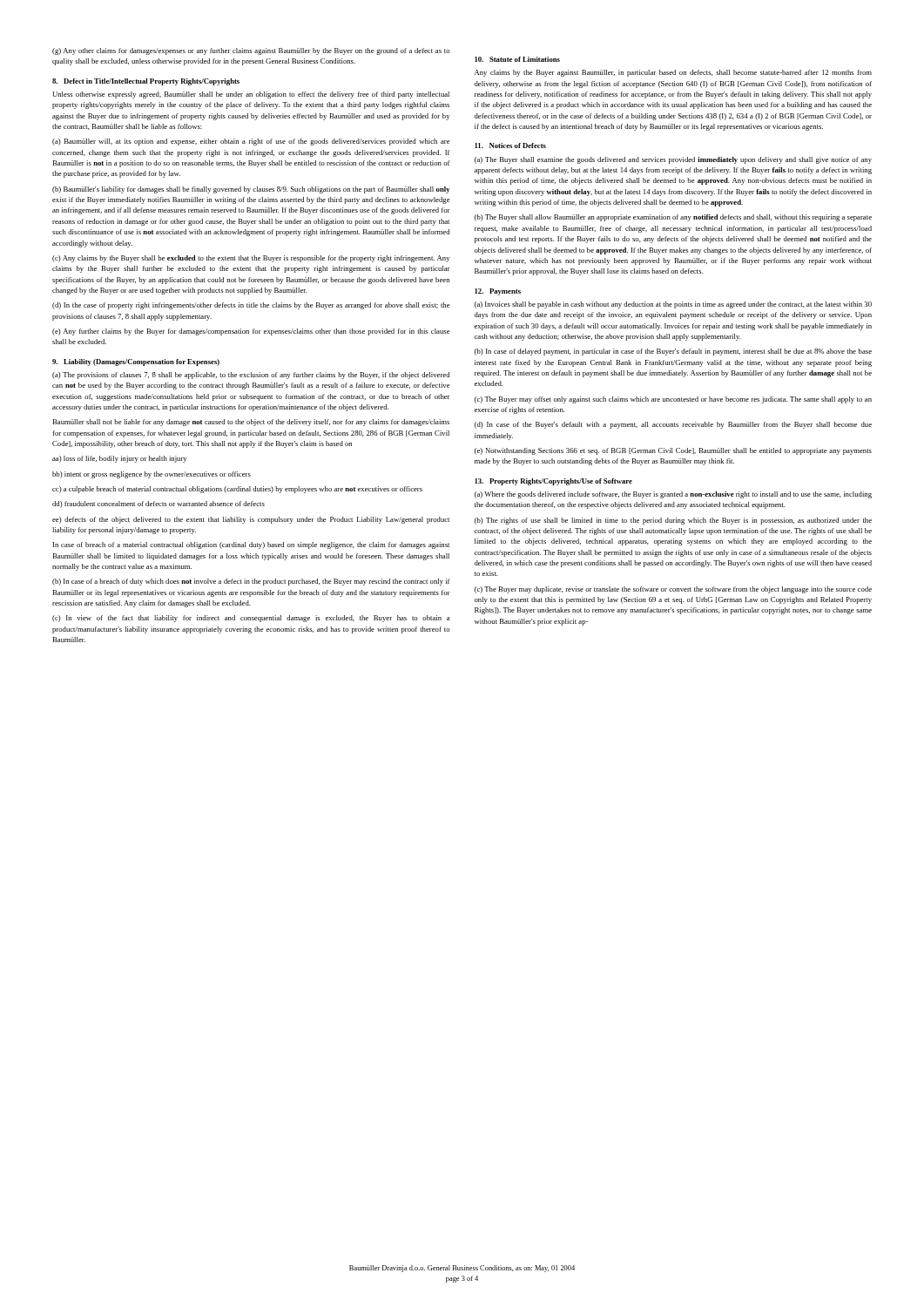Find the element starting "In case of breach"

(x=251, y=556)
